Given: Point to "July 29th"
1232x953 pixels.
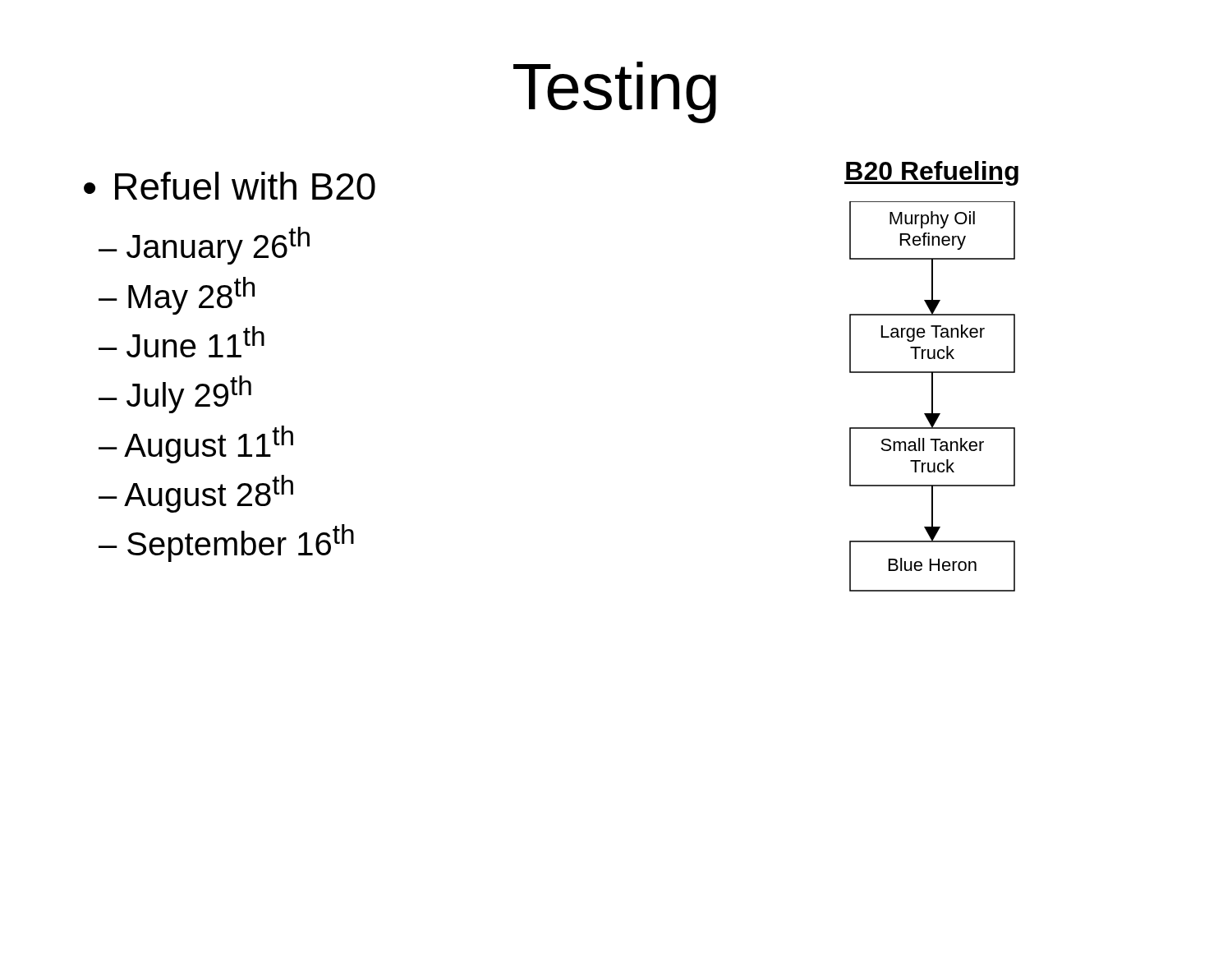Looking at the screenshot, I should (x=189, y=392).
